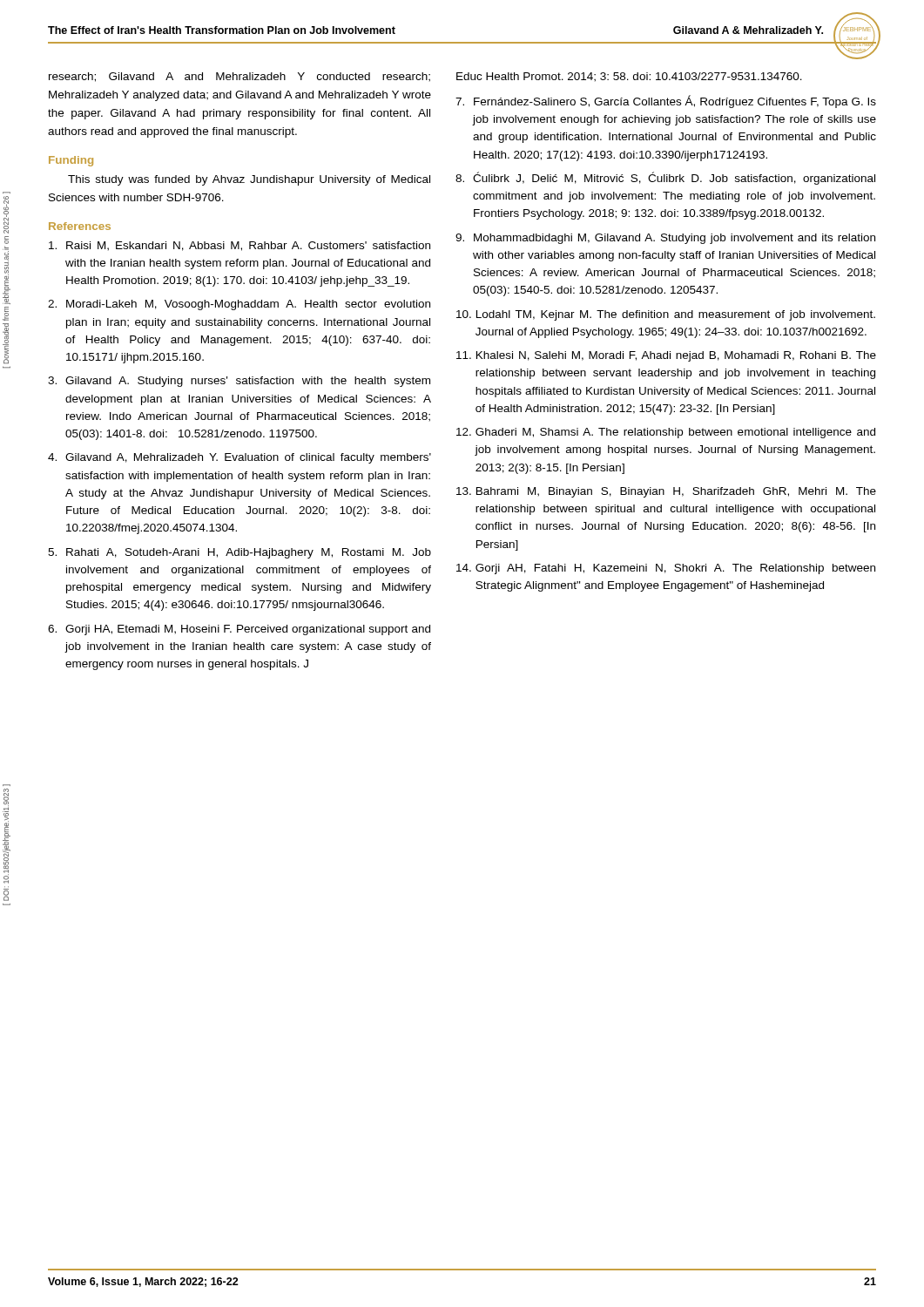This screenshot has width=924, height=1307.
Task: Locate the list item that reads "9. Mohammadbidaghi M, Gilavand"
Action: click(x=666, y=264)
